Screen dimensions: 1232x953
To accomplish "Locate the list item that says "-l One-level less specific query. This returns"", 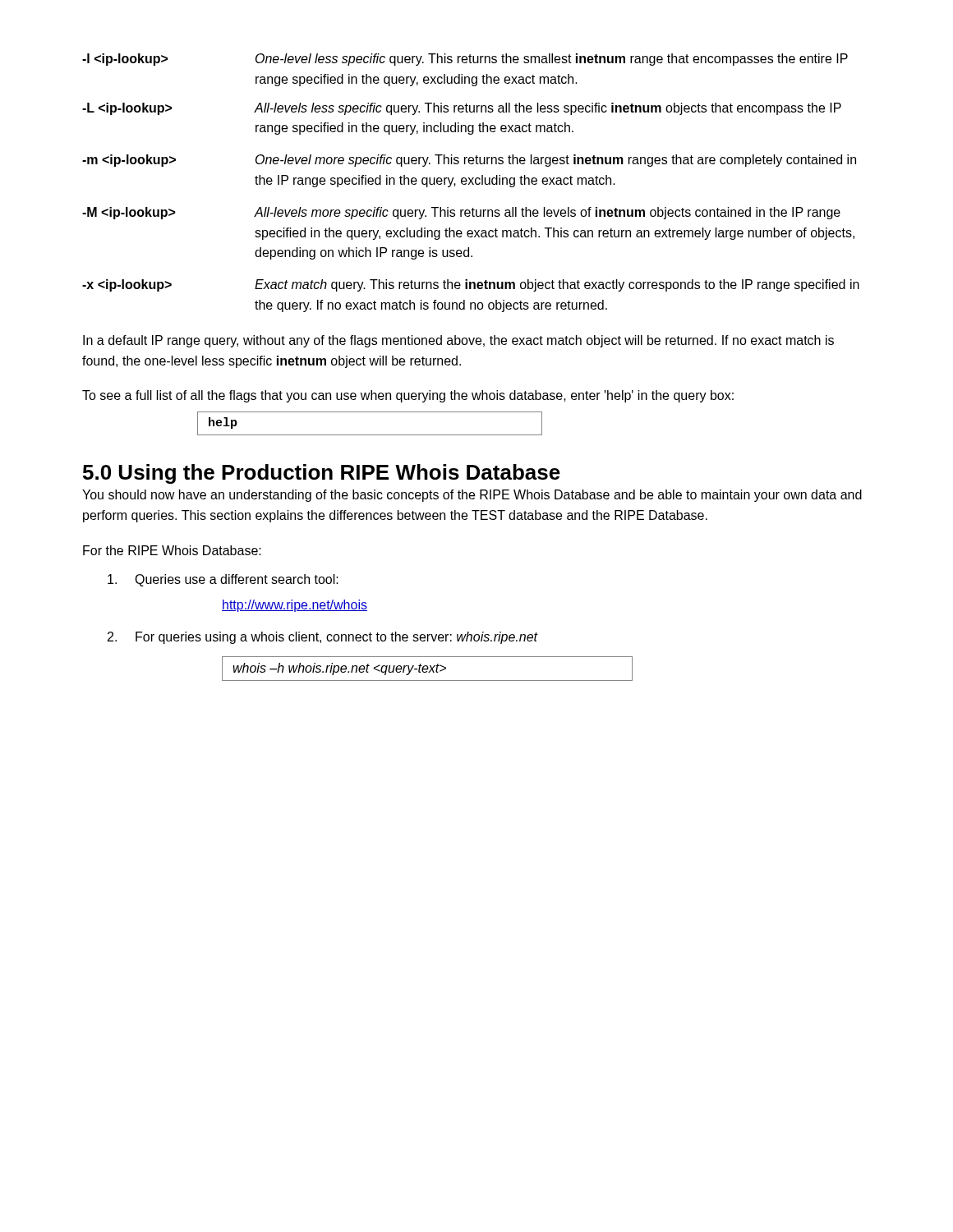I will point(476,70).
